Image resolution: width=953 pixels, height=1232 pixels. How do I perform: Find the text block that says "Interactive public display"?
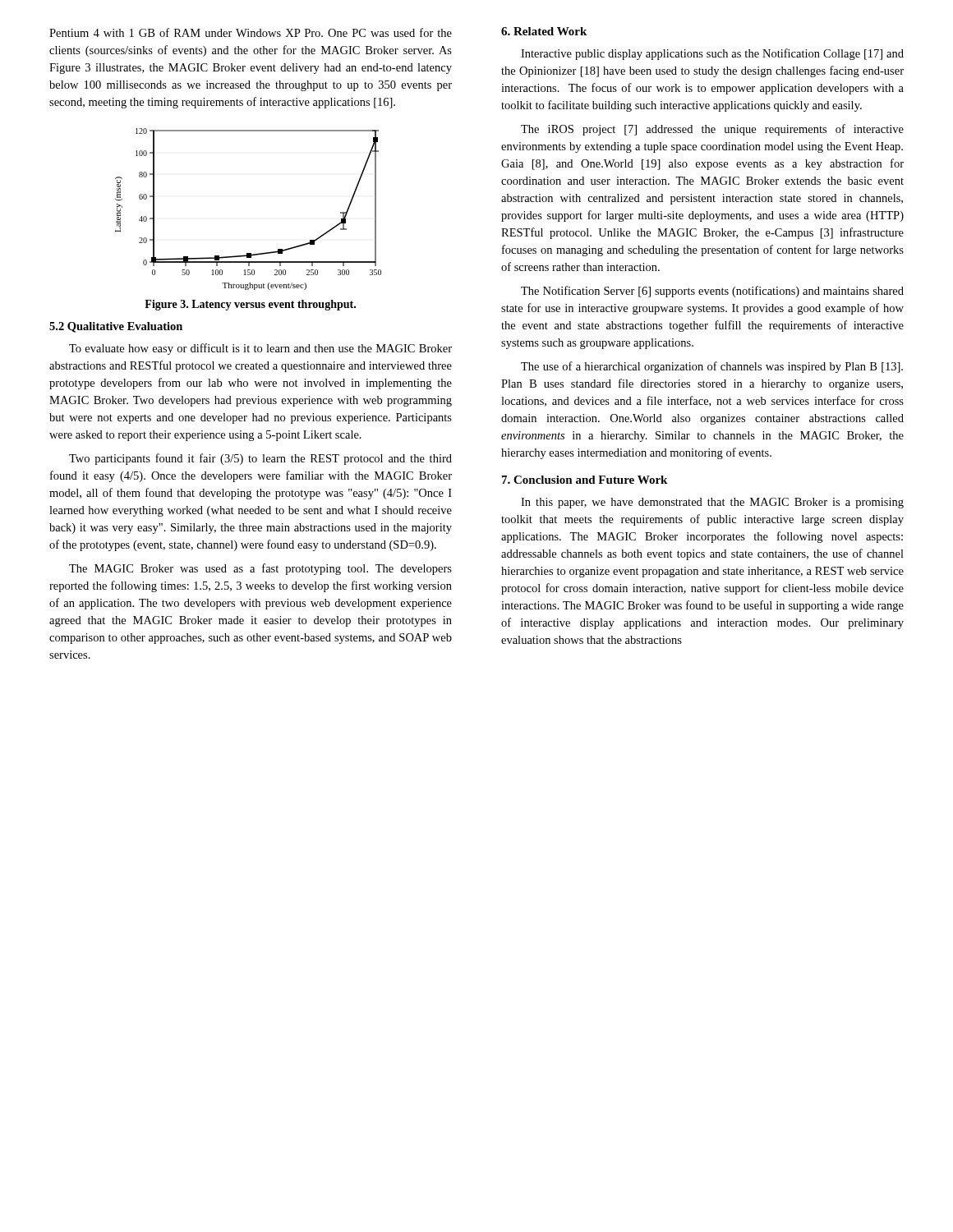coord(702,254)
